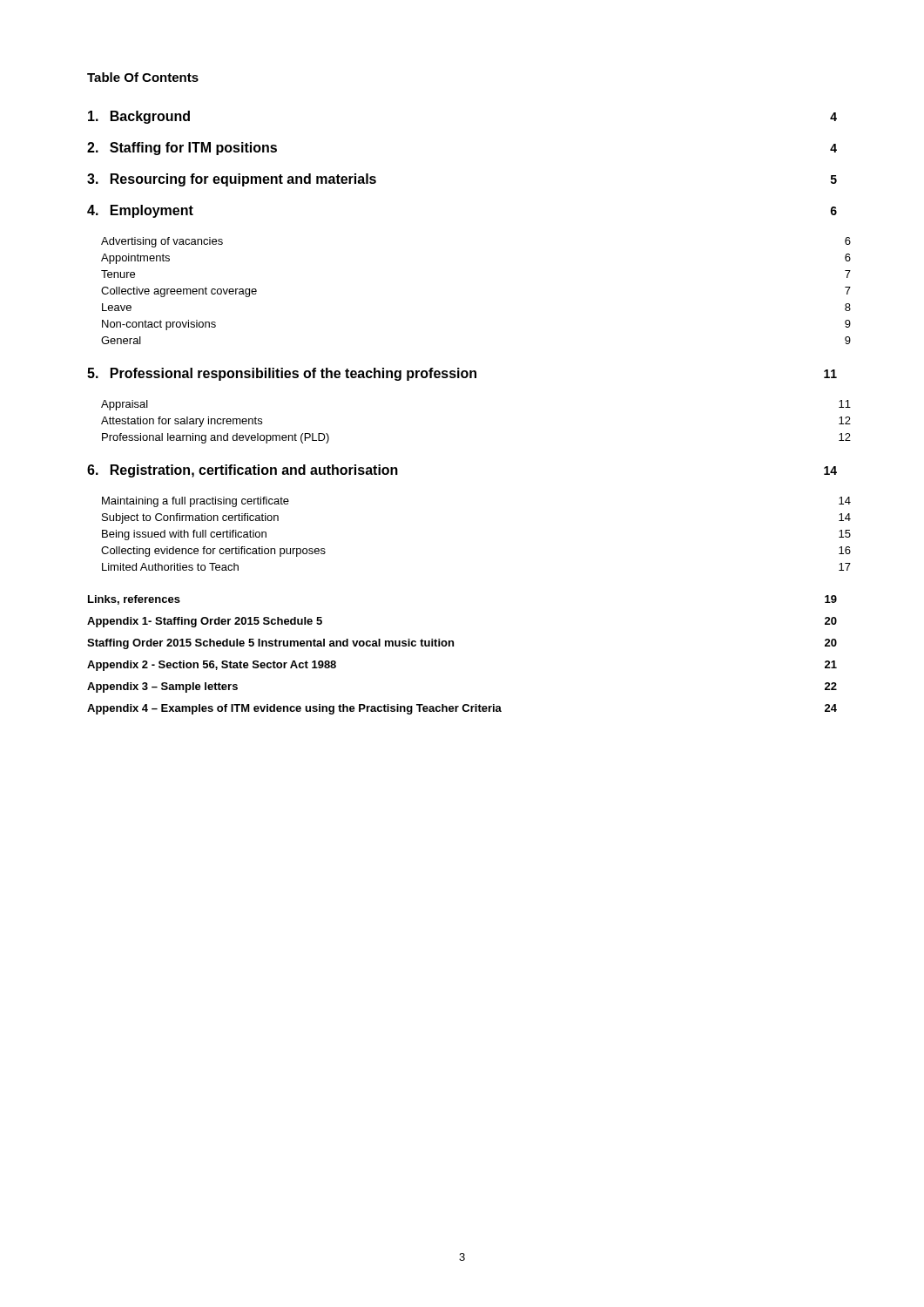Find the list item with the text "Appointments 6"

click(x=135, y=258)
